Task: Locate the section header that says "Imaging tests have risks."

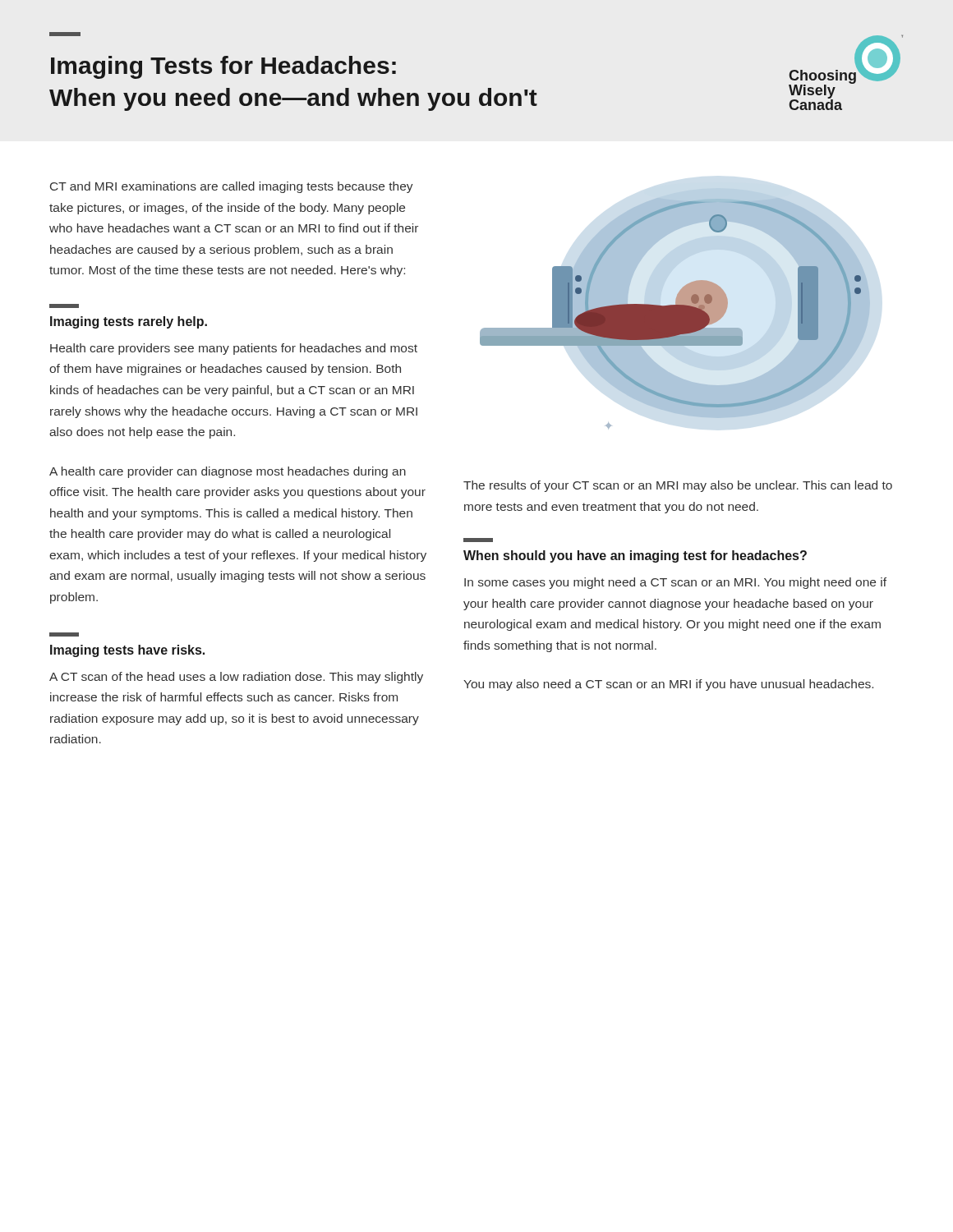Action: tap(64, 634)
